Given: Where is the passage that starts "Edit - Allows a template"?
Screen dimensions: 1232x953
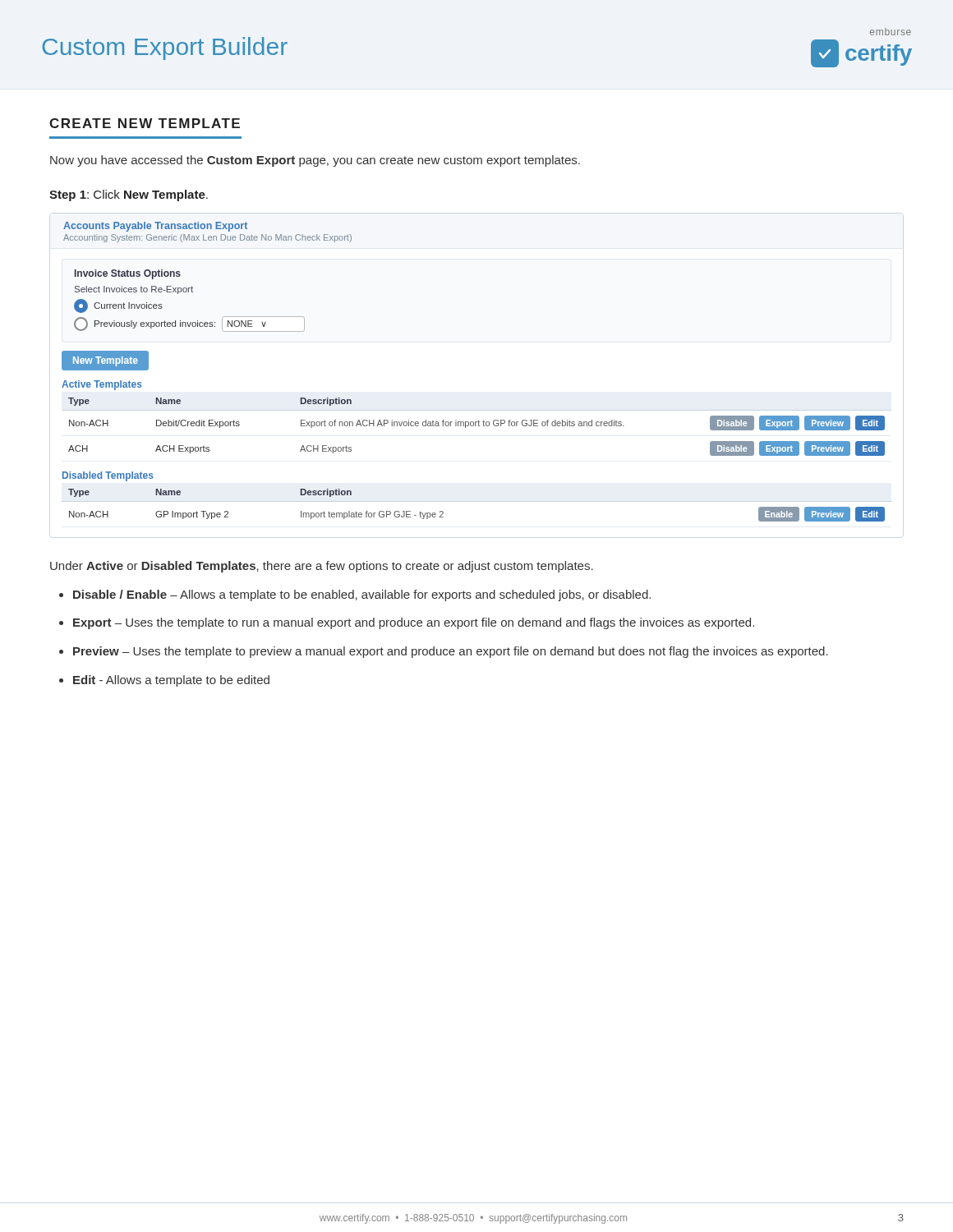Looking at the screenshot, I should (171, 679).
